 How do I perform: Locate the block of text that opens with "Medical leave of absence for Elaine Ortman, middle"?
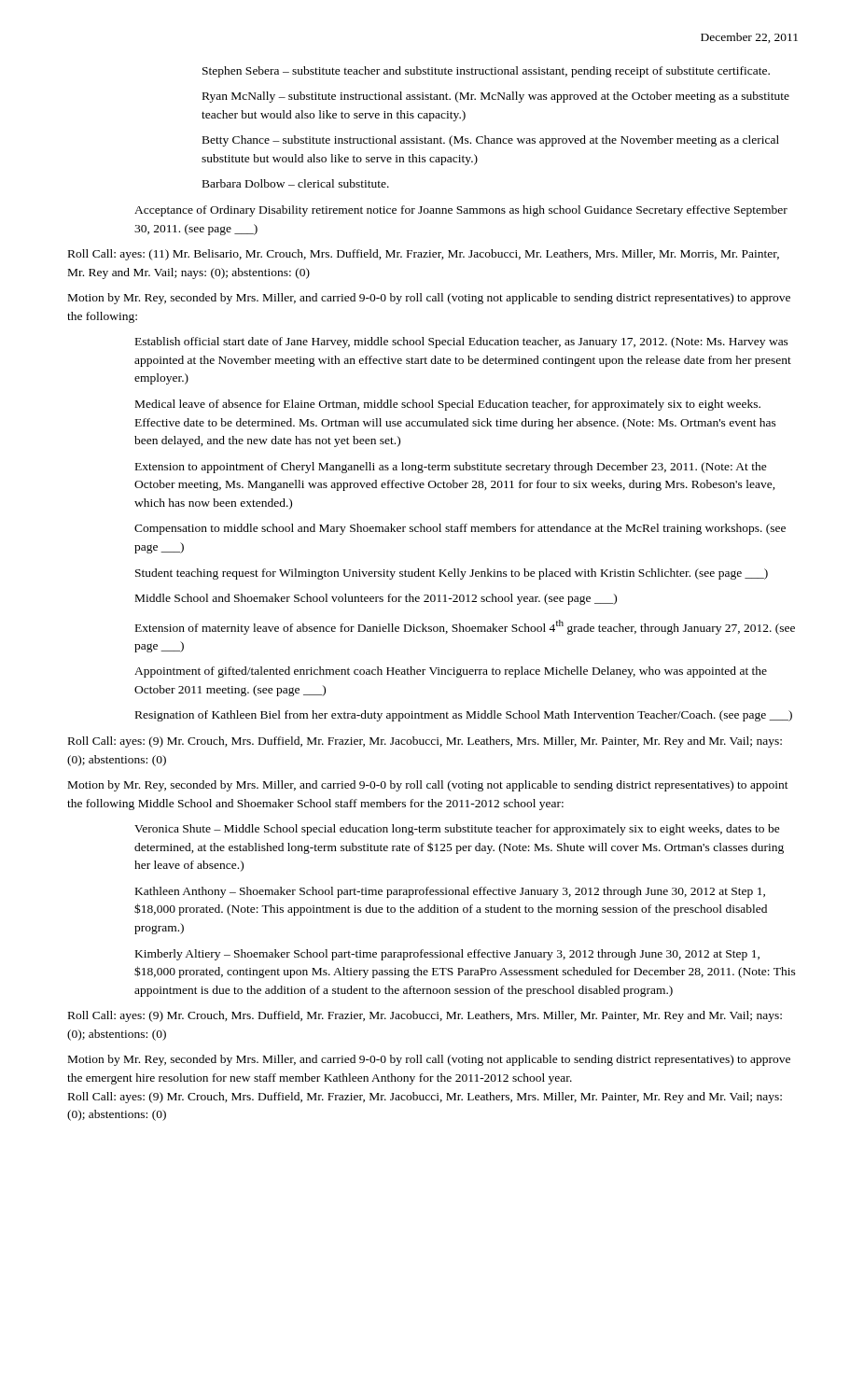pyautogui.click(x=455, y=422)
